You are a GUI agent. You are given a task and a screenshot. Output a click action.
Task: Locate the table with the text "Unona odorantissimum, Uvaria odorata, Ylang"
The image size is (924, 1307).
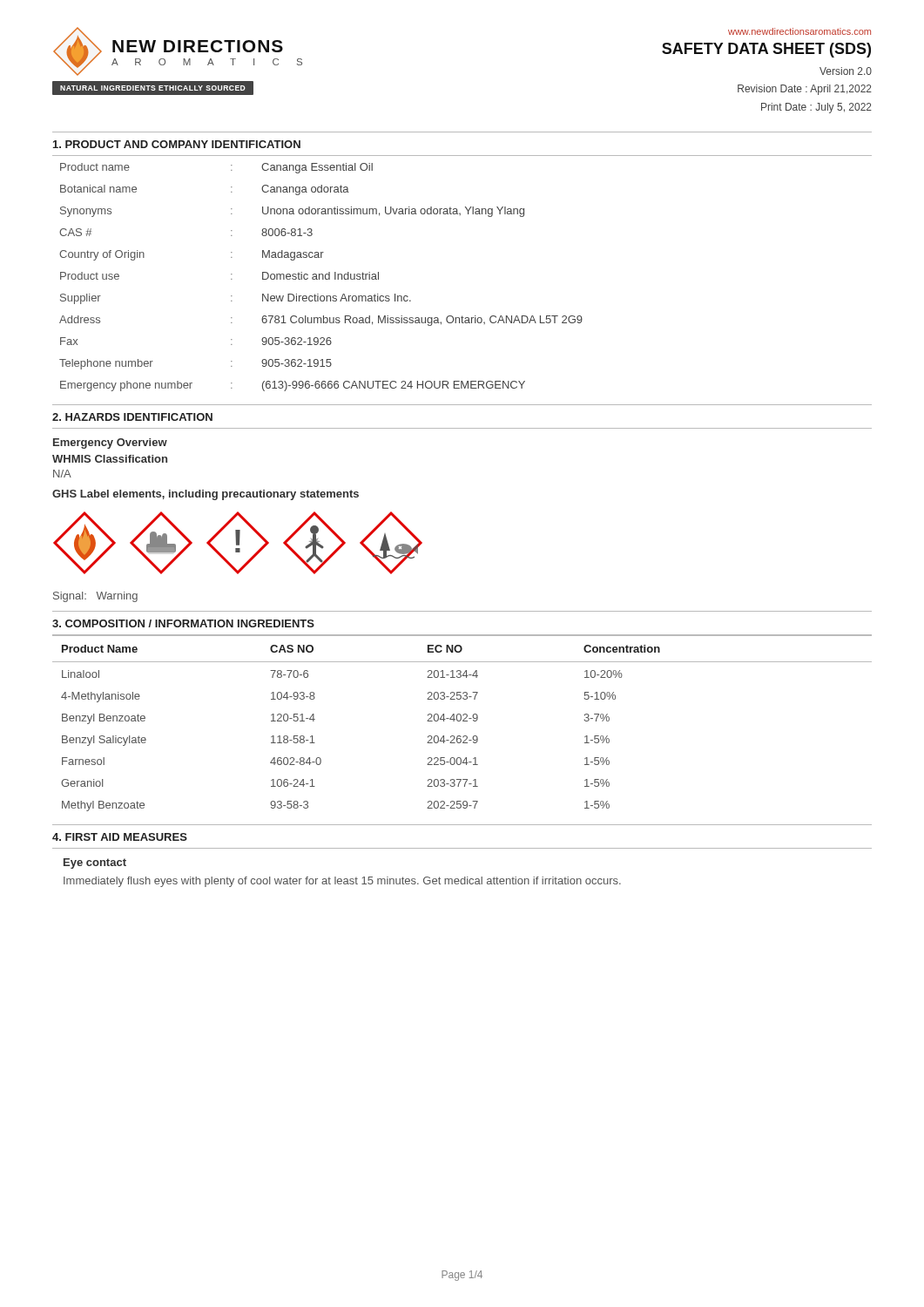tap(462, 276)
